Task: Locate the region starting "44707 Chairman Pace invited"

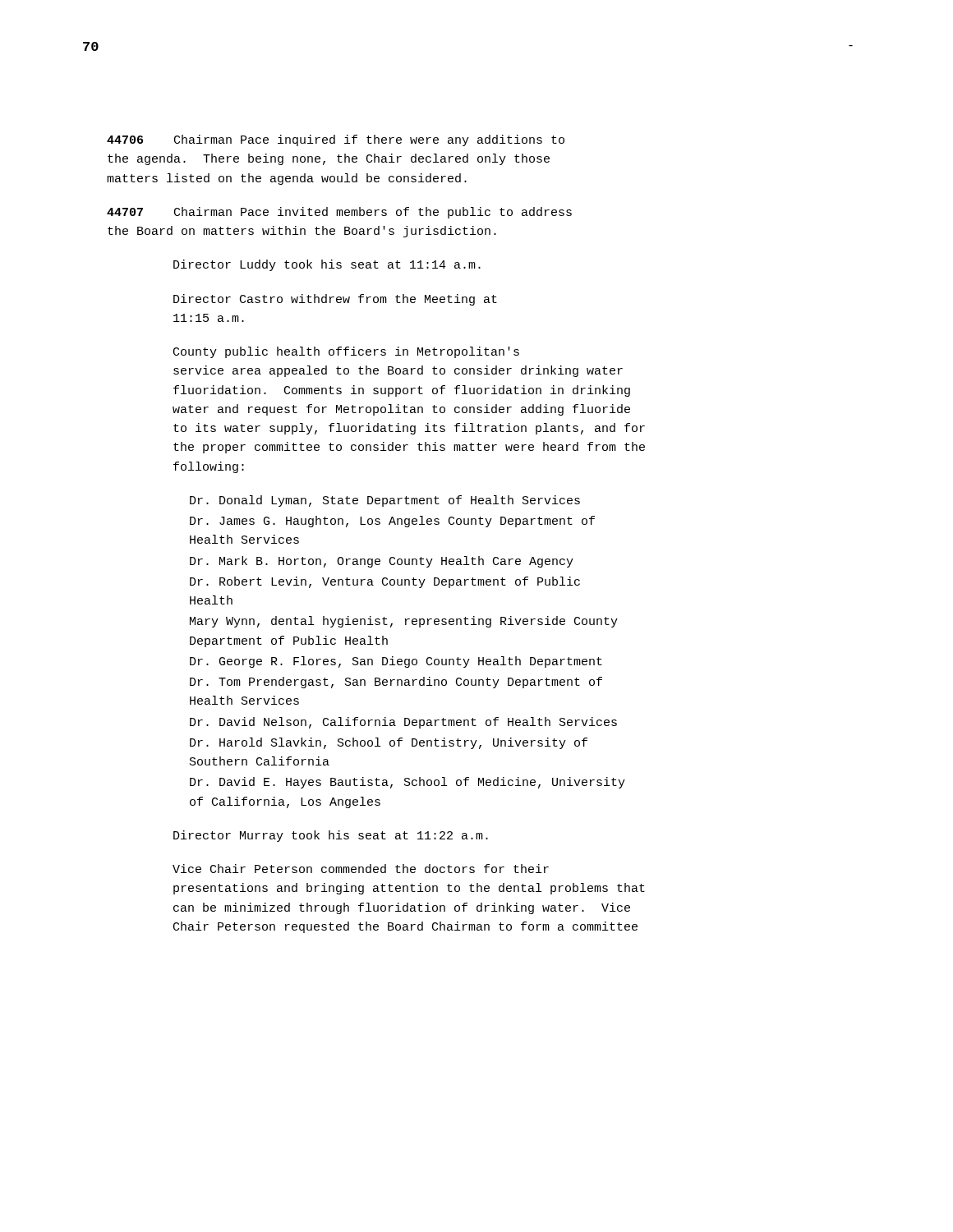Action: [340, 222]
